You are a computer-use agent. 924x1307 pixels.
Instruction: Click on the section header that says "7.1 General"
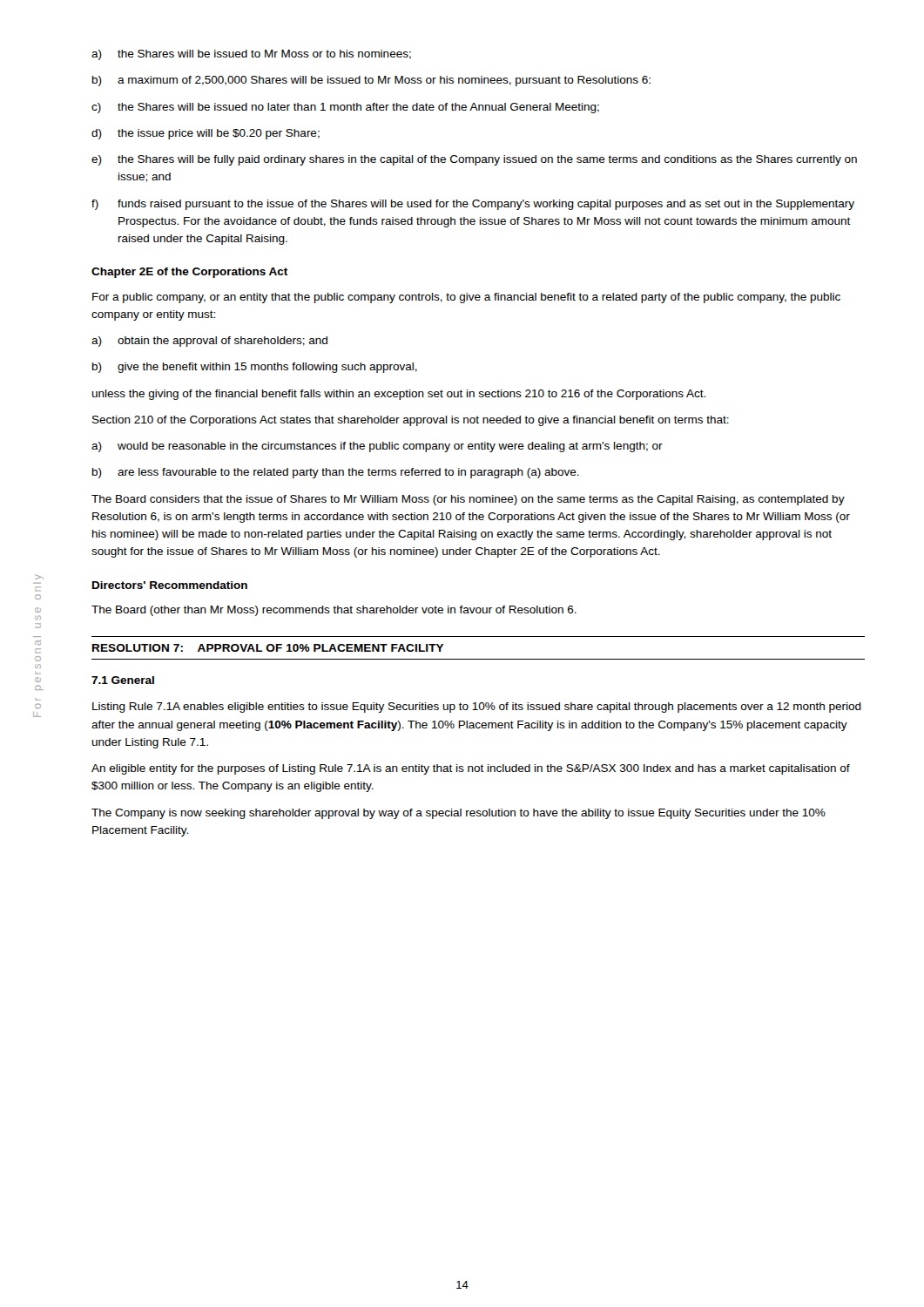123,680
